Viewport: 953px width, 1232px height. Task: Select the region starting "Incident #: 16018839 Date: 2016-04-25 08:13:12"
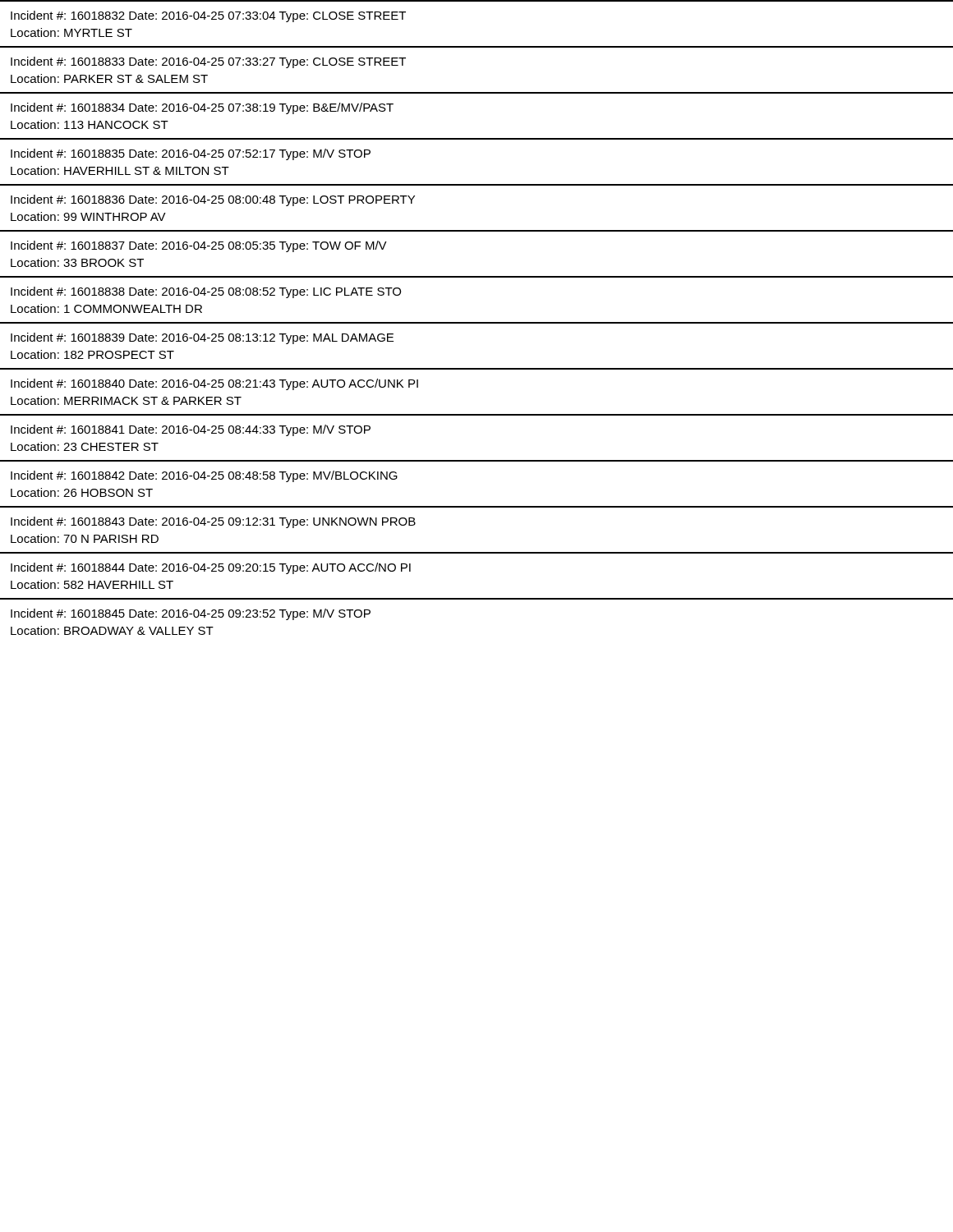202,338
